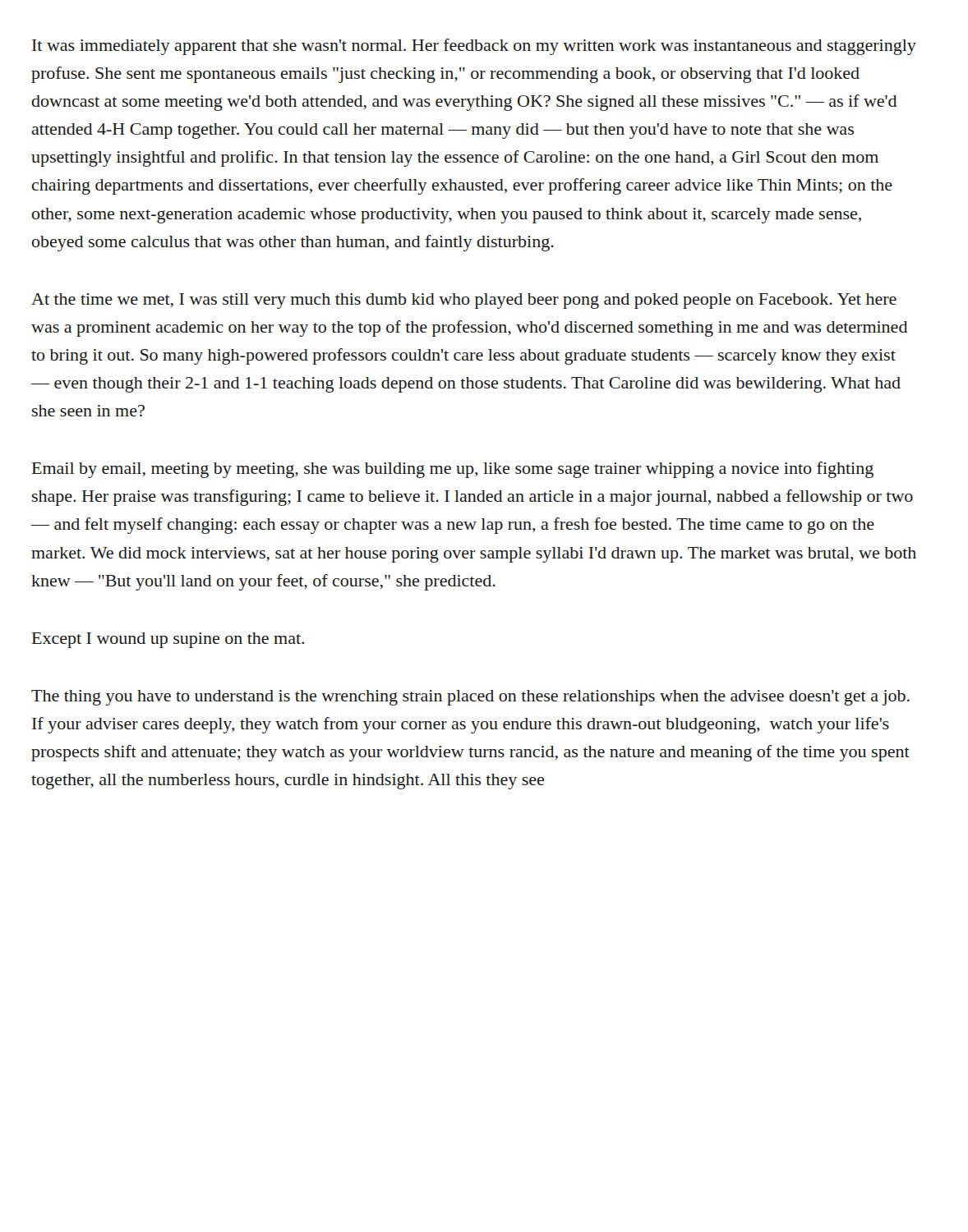
Task: Select the text block starting "It was immediately apparent that she wasn't"
Action: (474, 143)
